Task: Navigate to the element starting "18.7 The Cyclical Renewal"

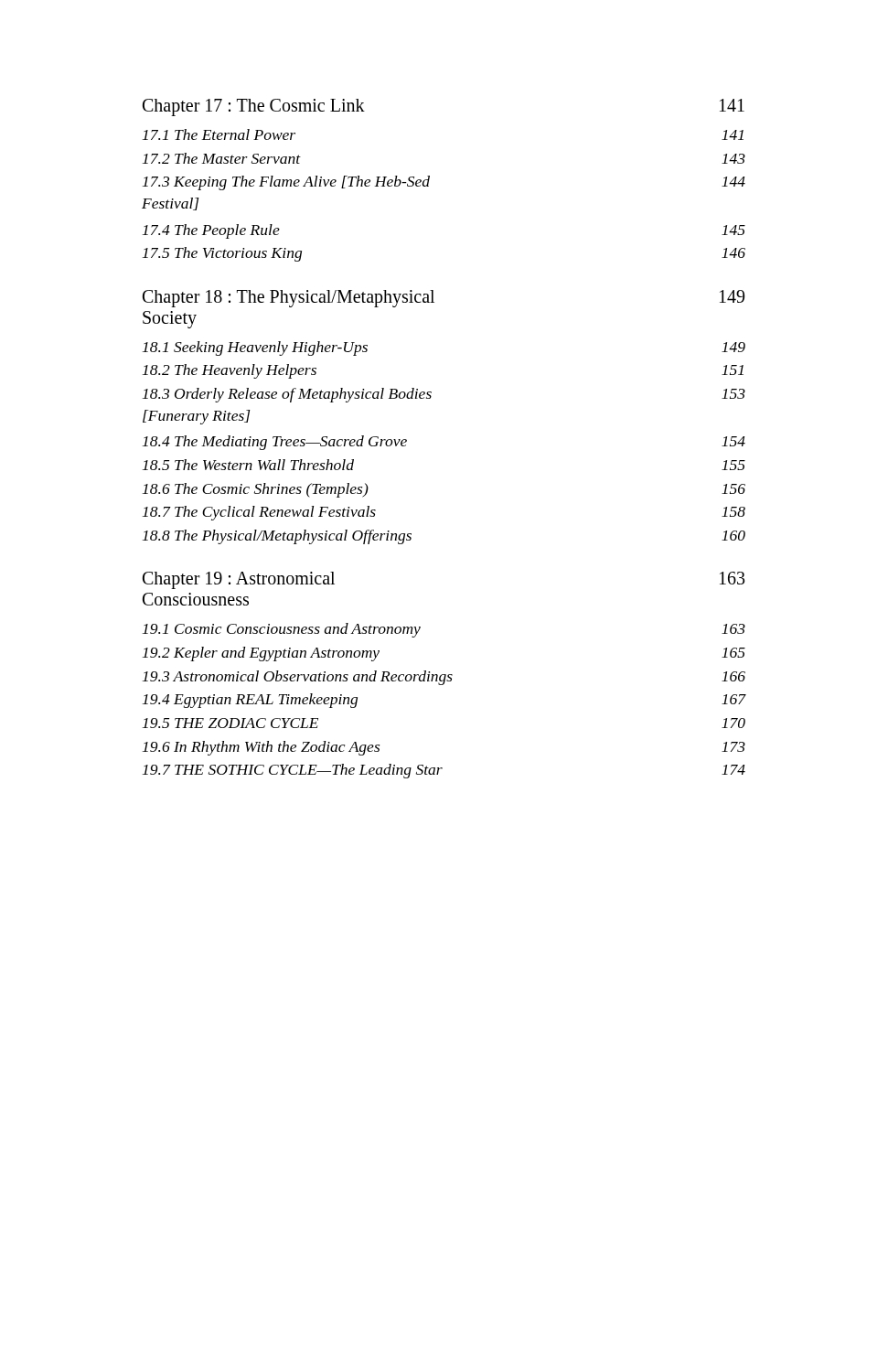Action: (253, 513)
